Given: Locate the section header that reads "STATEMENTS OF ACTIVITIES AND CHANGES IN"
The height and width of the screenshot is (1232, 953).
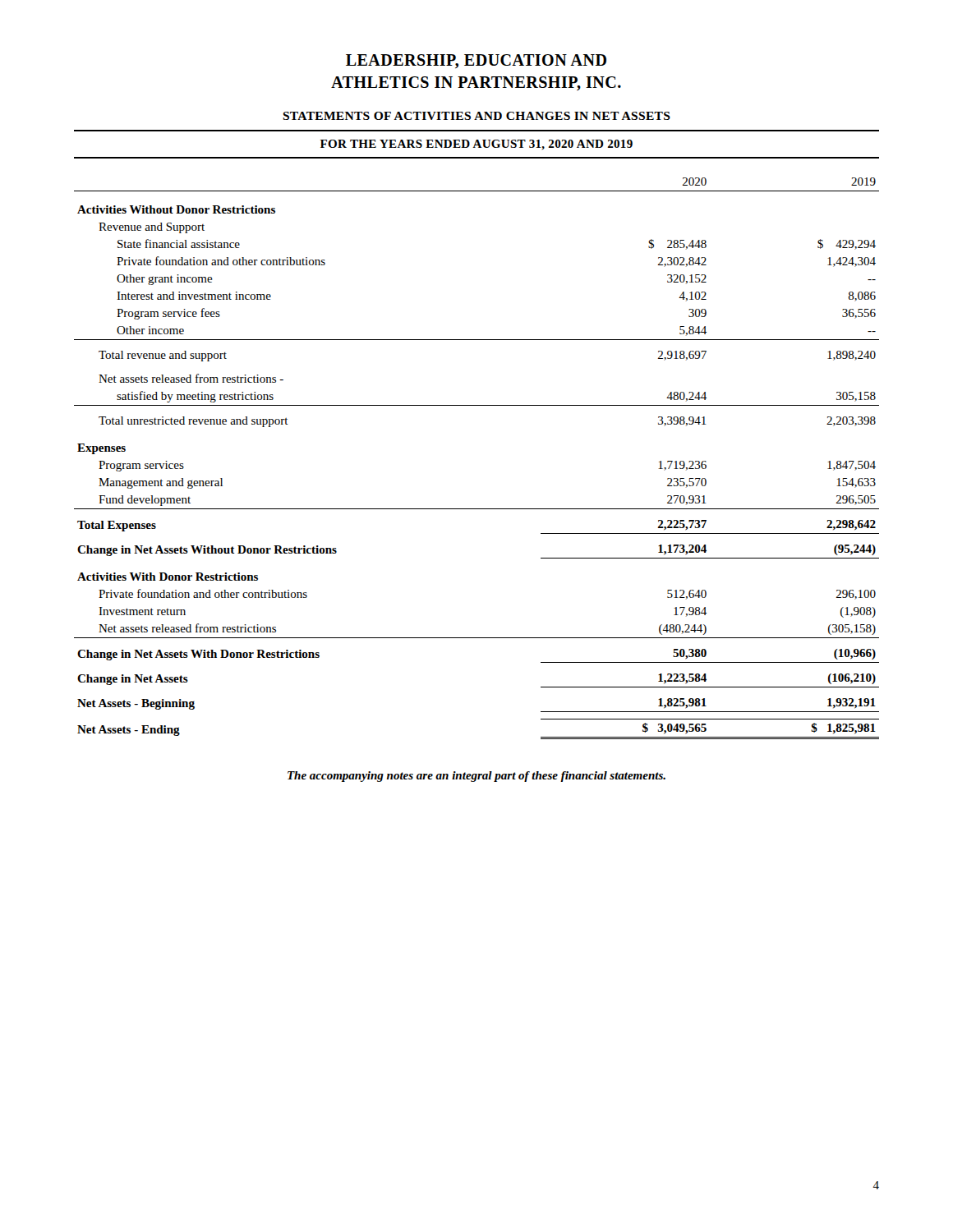Looking at the screenshot, I should (x=476, y=115).
